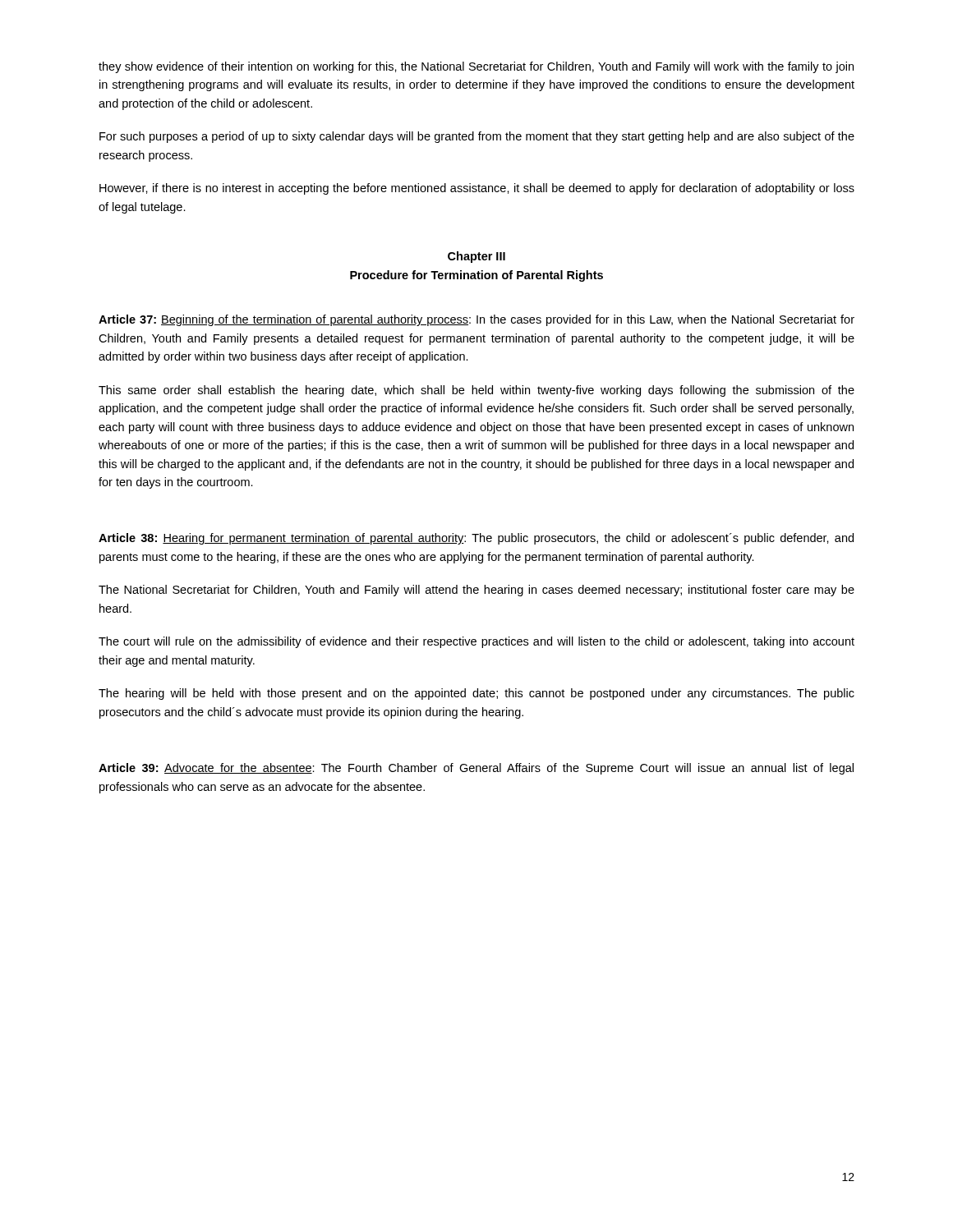Locate the text block that reads "The National Secretariat for Children, Youth"
The height and width of the screenshot is (1232, 953).
pos(476,599)
